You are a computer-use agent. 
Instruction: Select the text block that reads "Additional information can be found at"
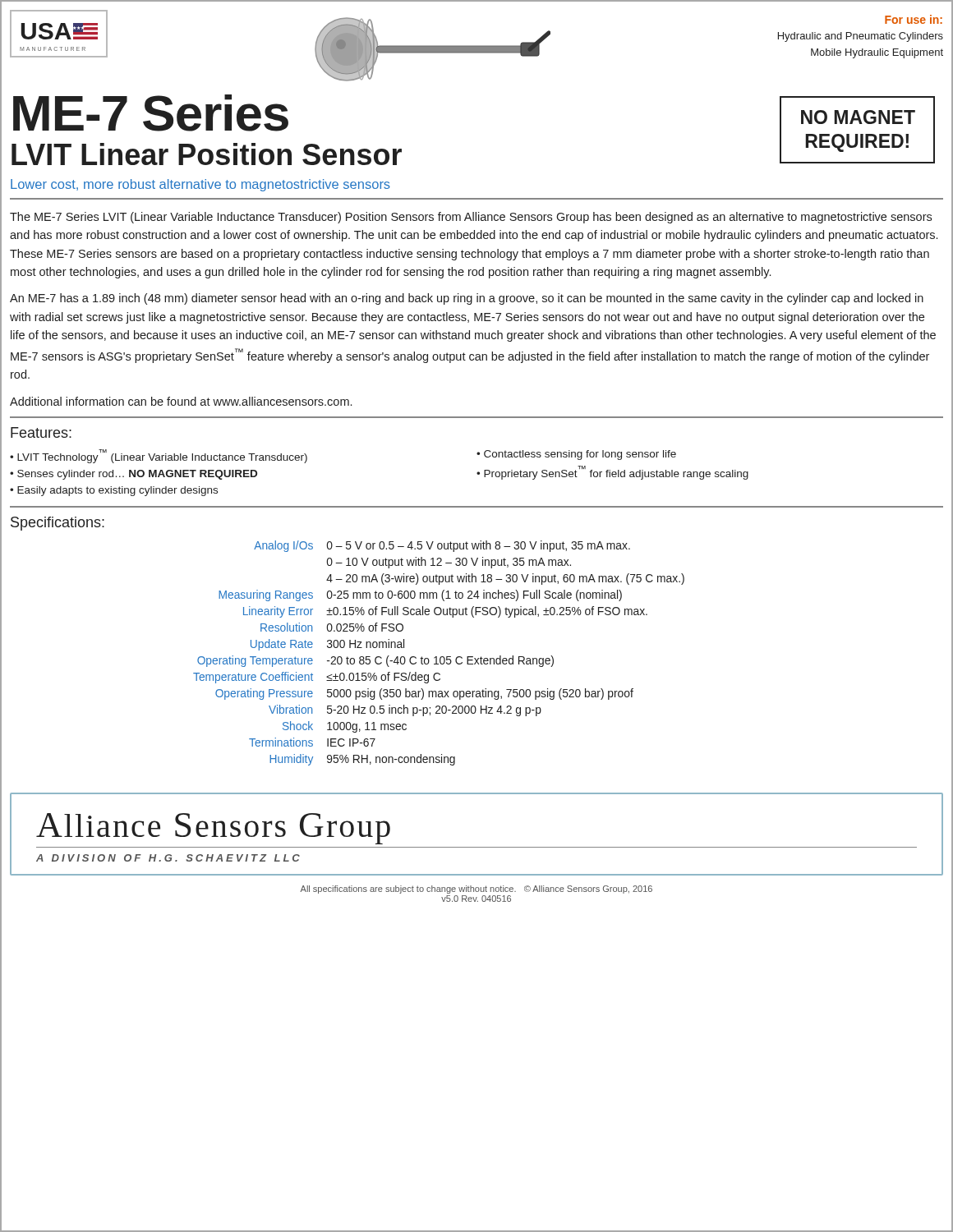click(x=181, y=401)
